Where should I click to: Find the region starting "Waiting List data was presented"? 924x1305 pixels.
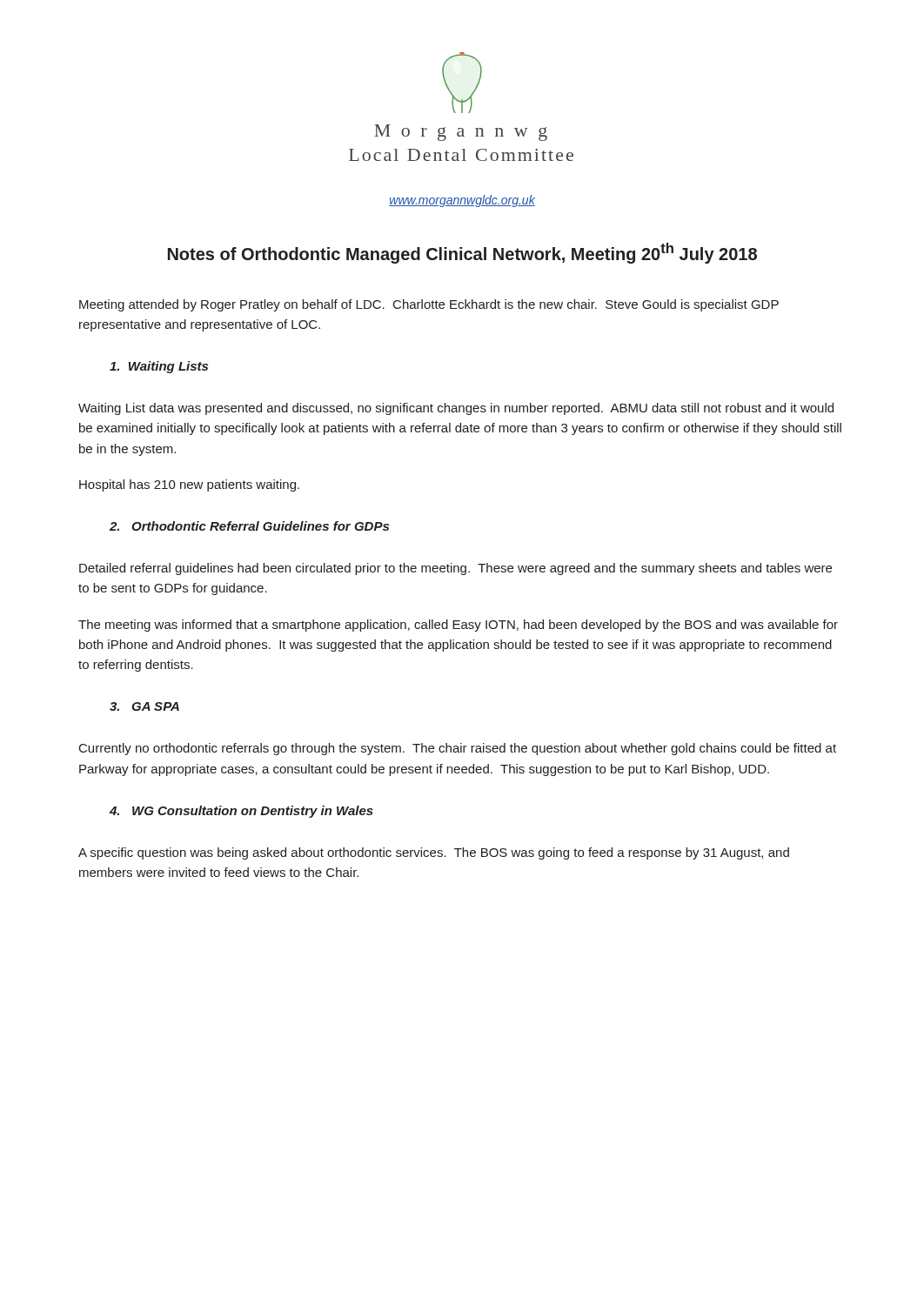[460, 428]
